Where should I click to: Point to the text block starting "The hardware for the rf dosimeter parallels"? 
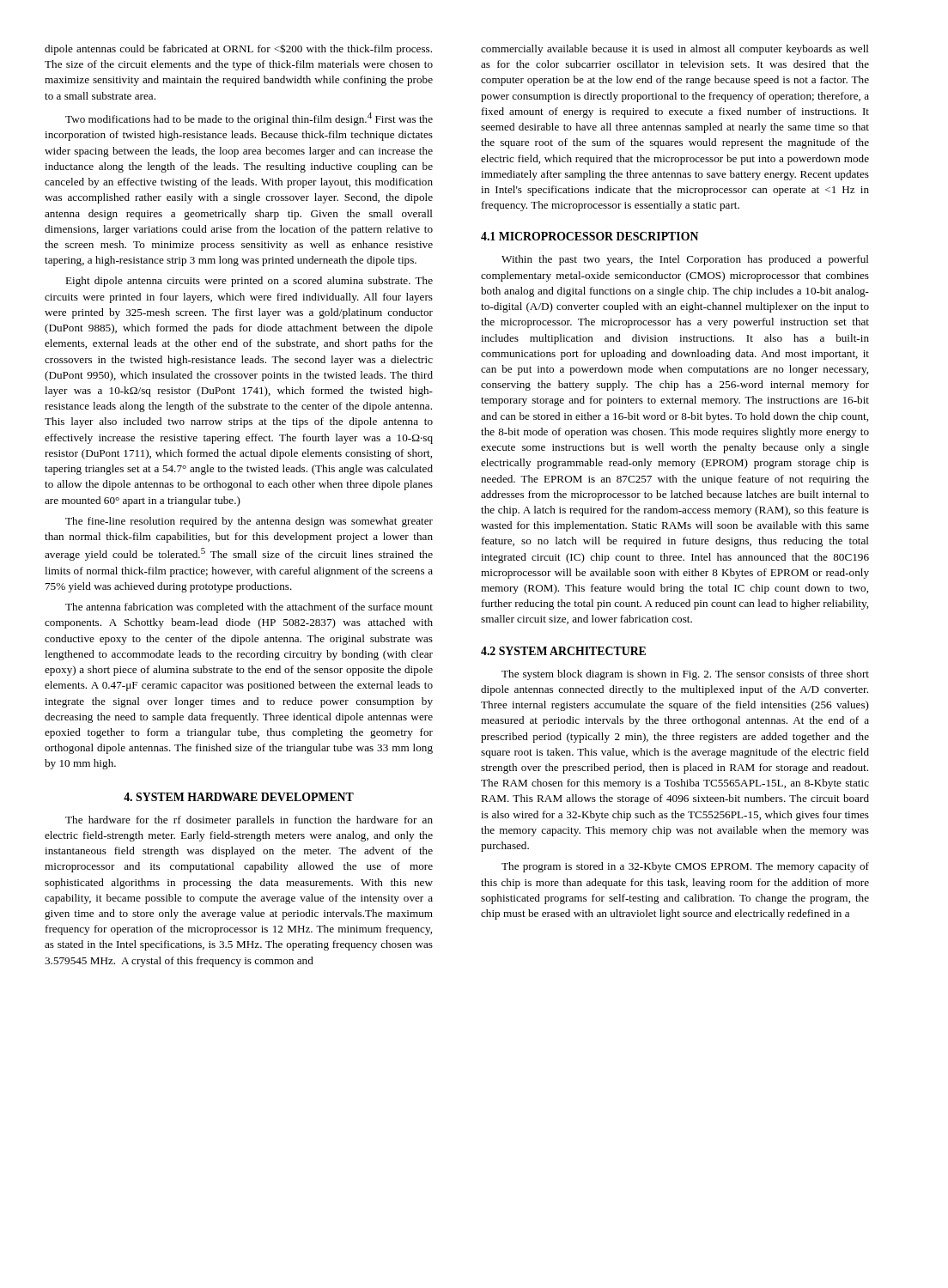click(239, 890)
